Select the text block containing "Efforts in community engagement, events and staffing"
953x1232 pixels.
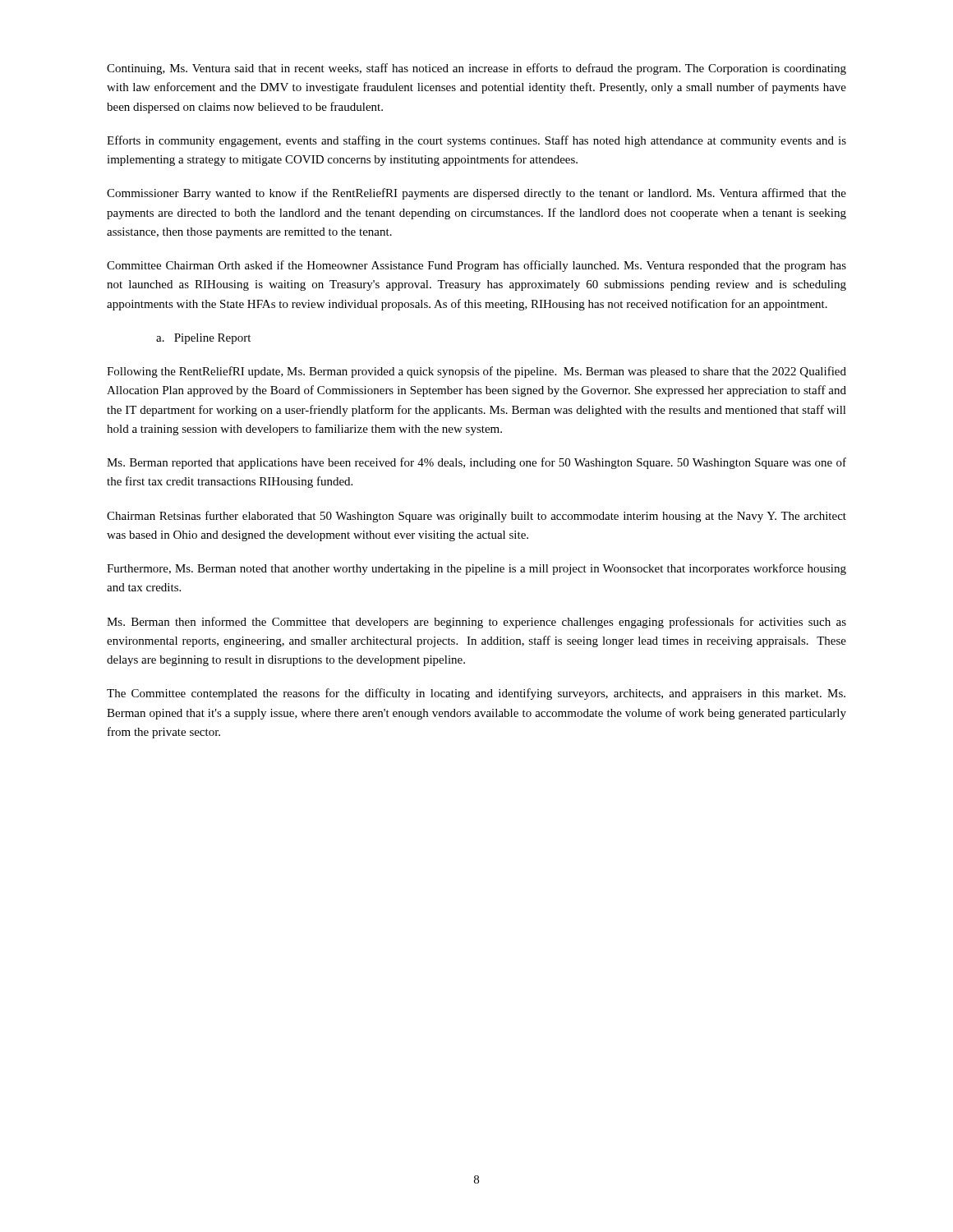coord(476,150)
